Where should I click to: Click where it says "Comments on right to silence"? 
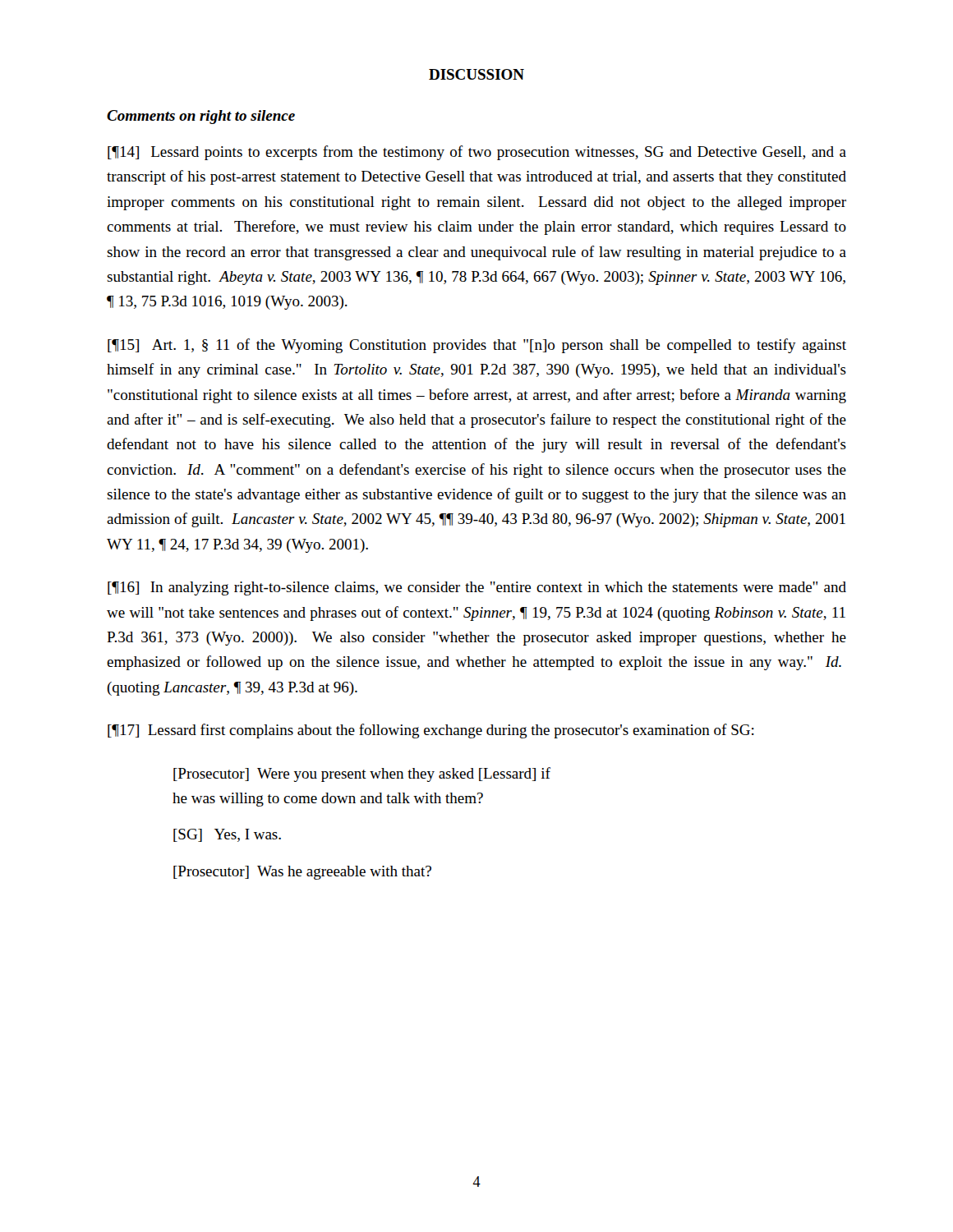(x=201, y=115)
